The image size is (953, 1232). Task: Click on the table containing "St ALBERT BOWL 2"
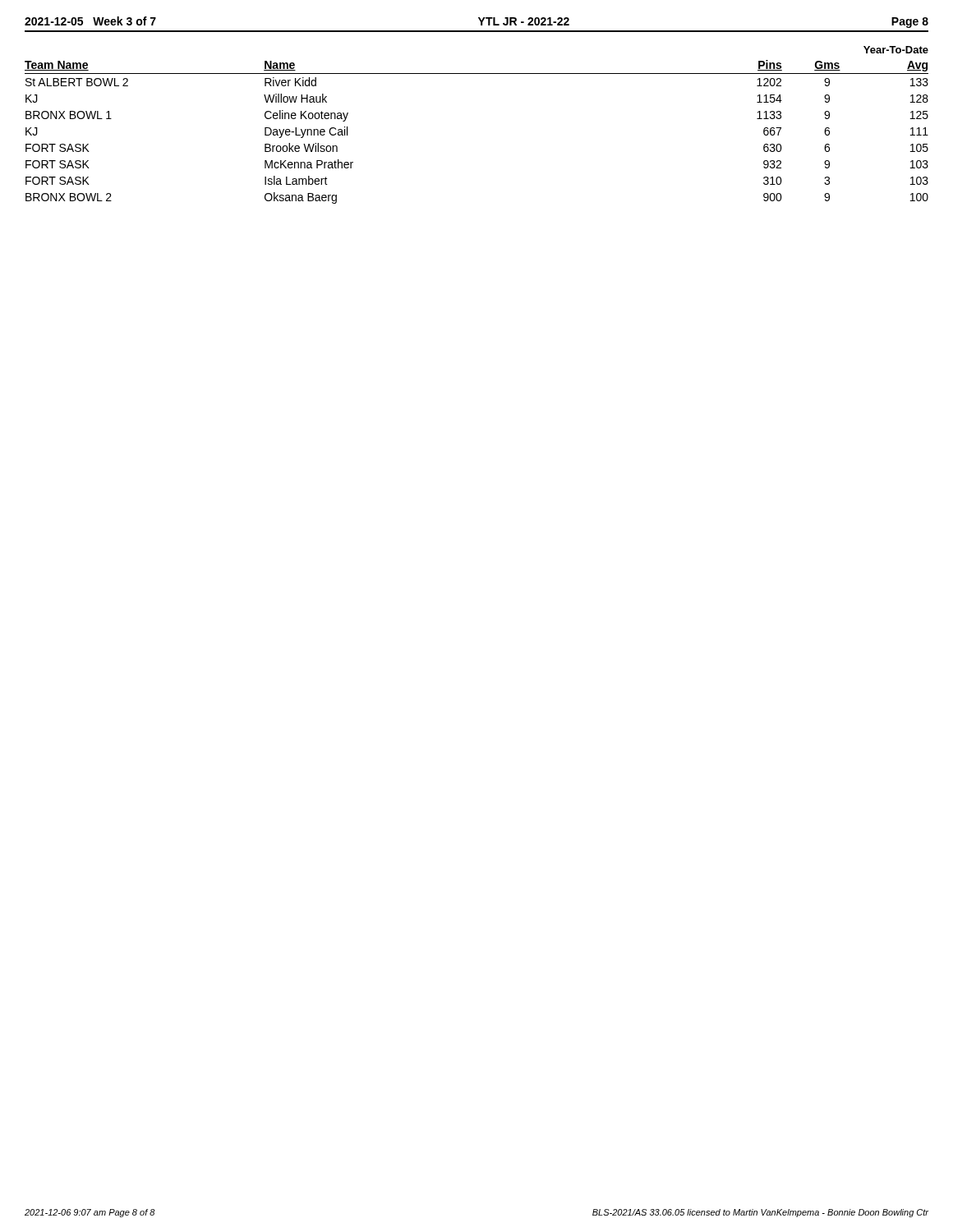tap(476, 124)
